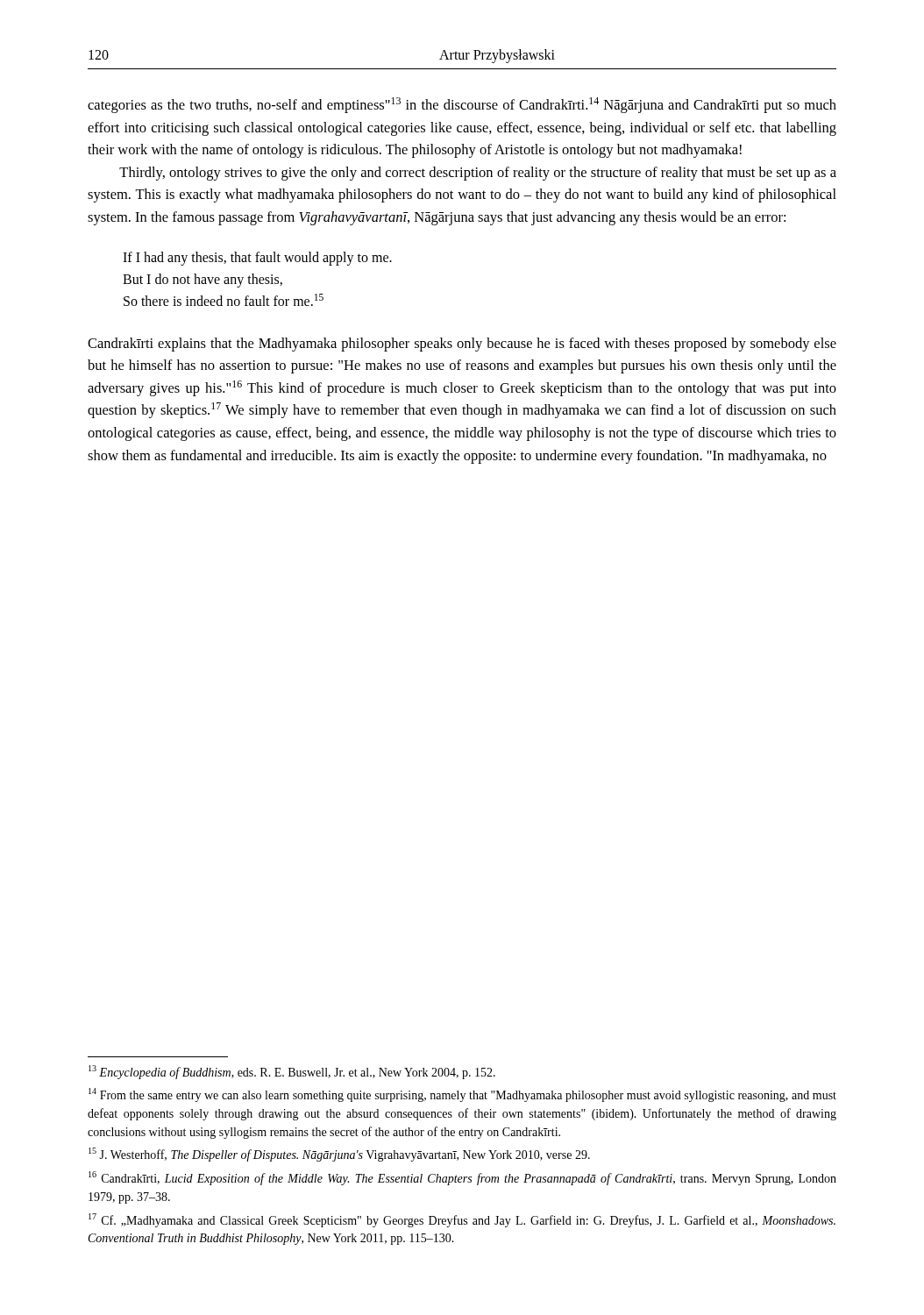Image resolution: width=924 pixels, height=1315 pixels.
Task: Locate the footnote containing "15 J. Westerhoff, The"
Action: pos(462,1156)
